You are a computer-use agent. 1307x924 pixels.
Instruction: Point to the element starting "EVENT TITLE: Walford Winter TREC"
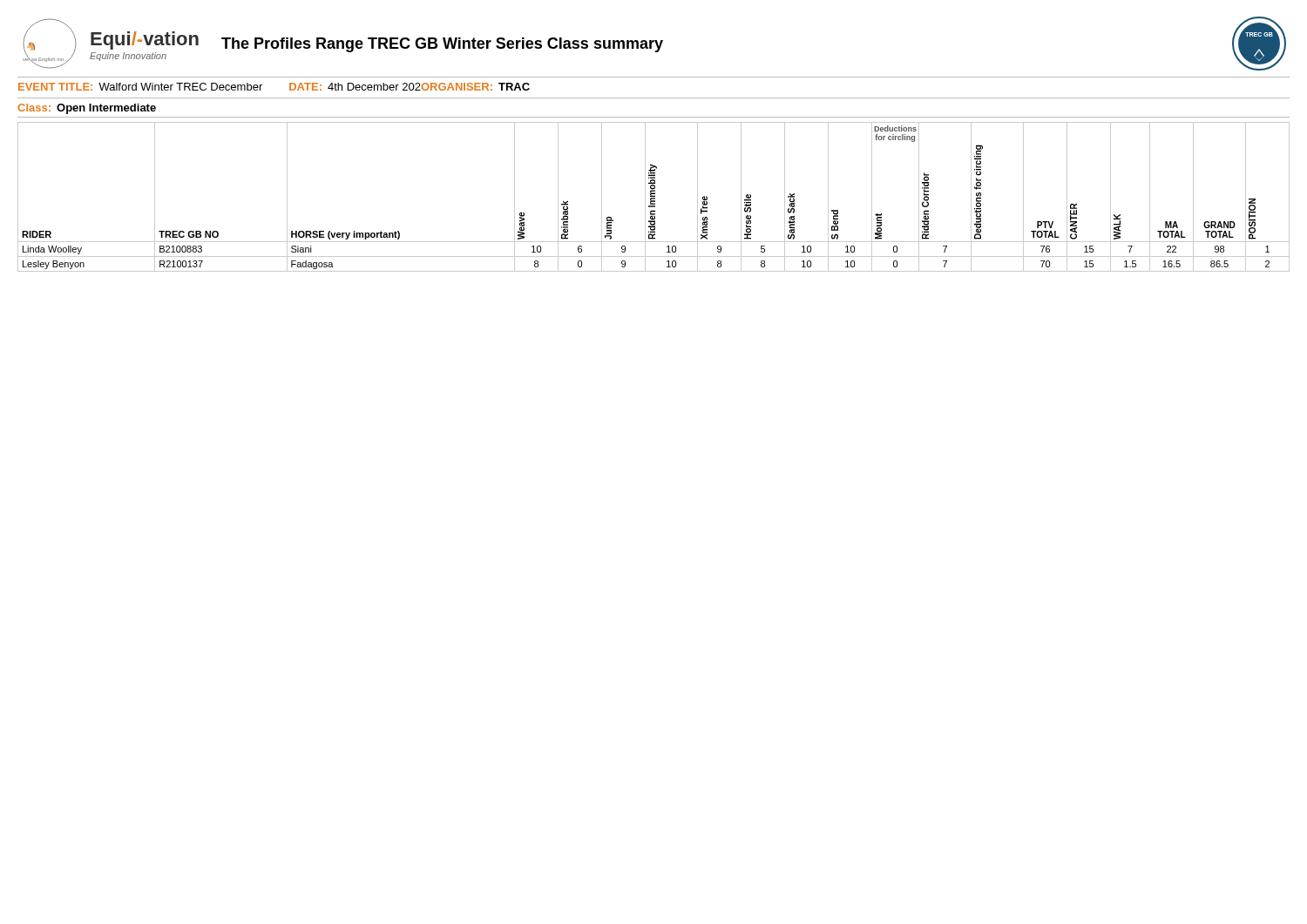pyautogui.click(x=274, y=87)
